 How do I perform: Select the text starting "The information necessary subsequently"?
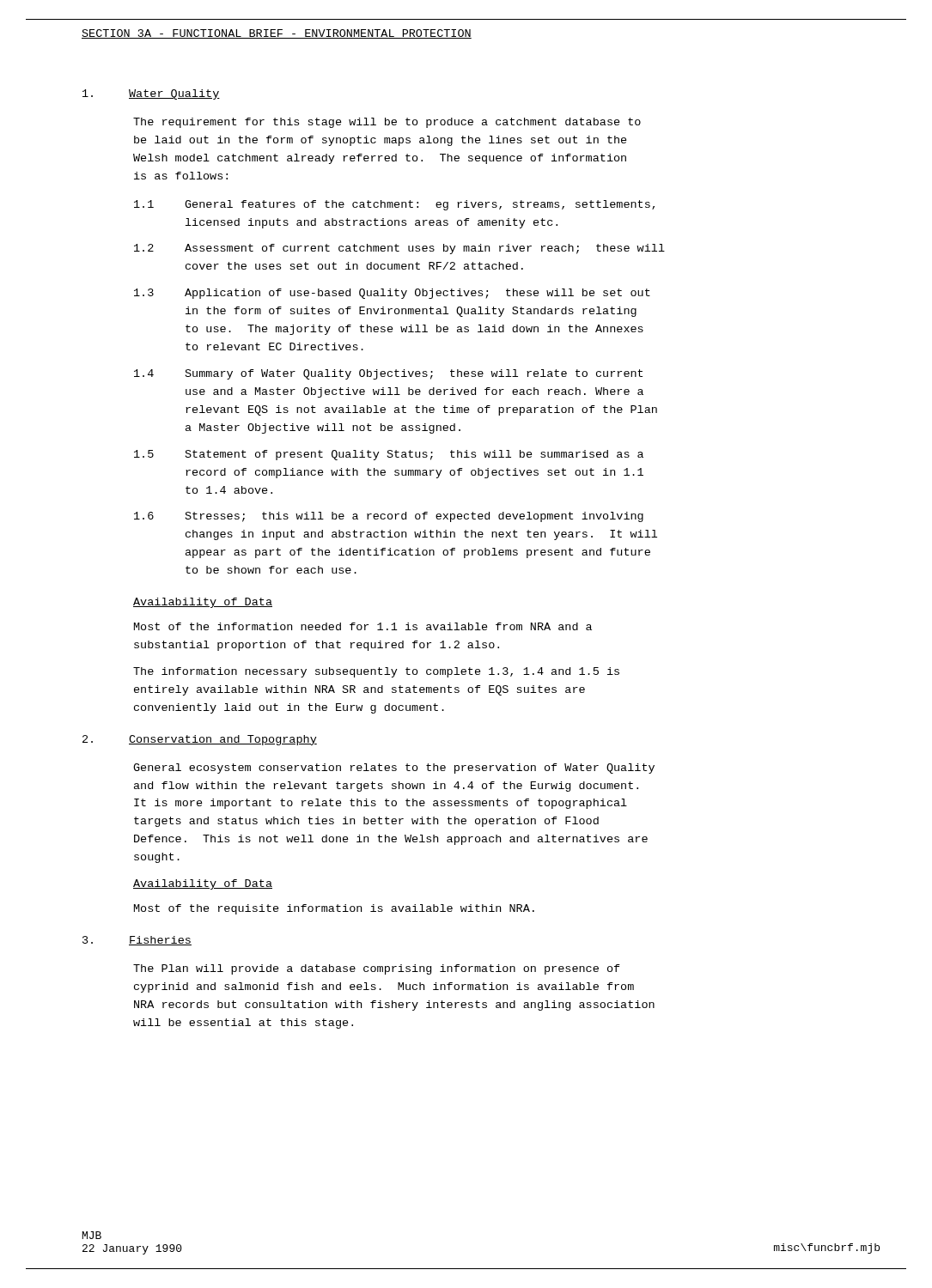coord(377,690)
